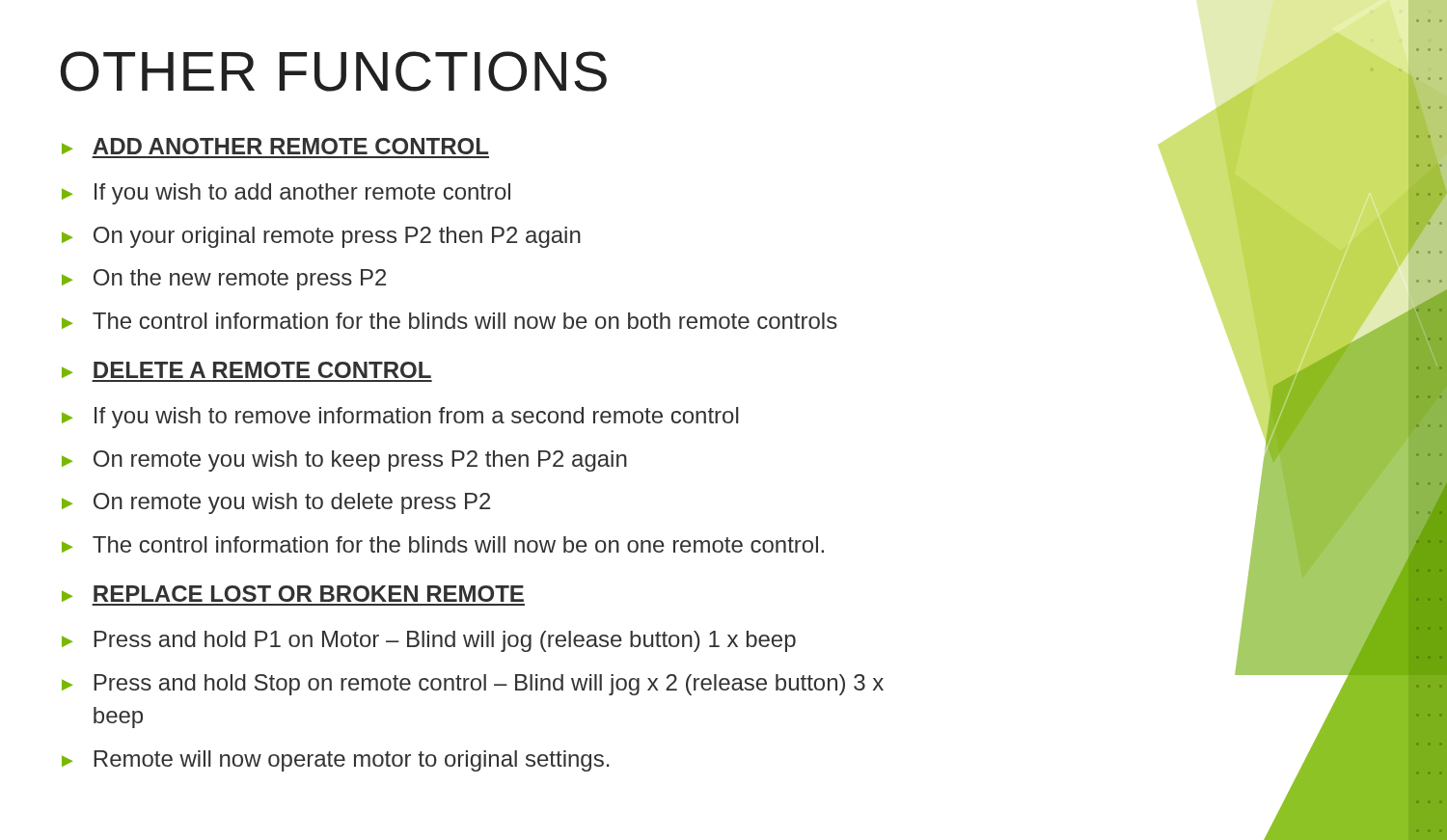Locate the list item that reads "► On the new remote"
The width and height of the screenshot is (1447, 840).
tap(222, 279)
